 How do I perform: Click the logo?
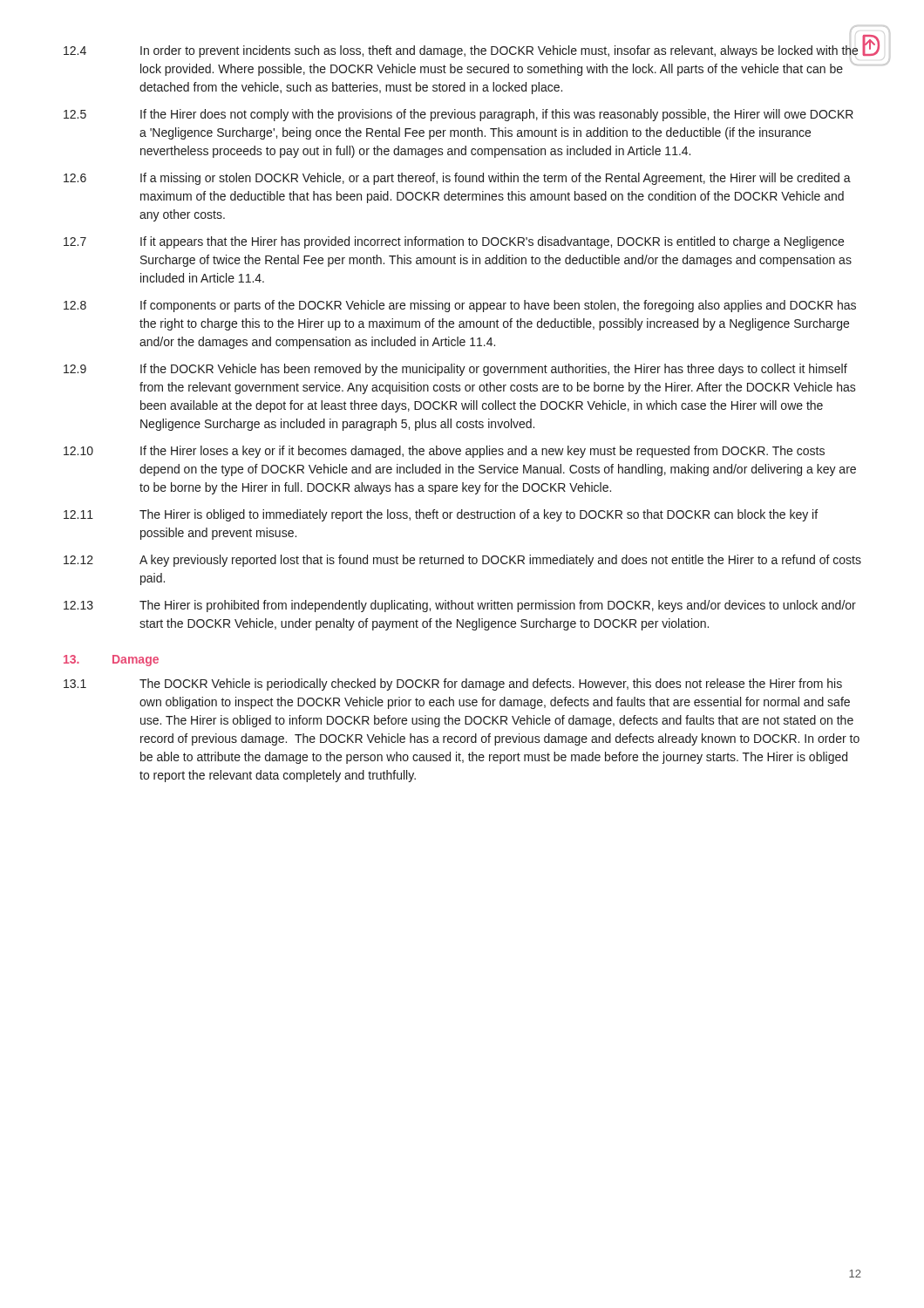[870, 45]
